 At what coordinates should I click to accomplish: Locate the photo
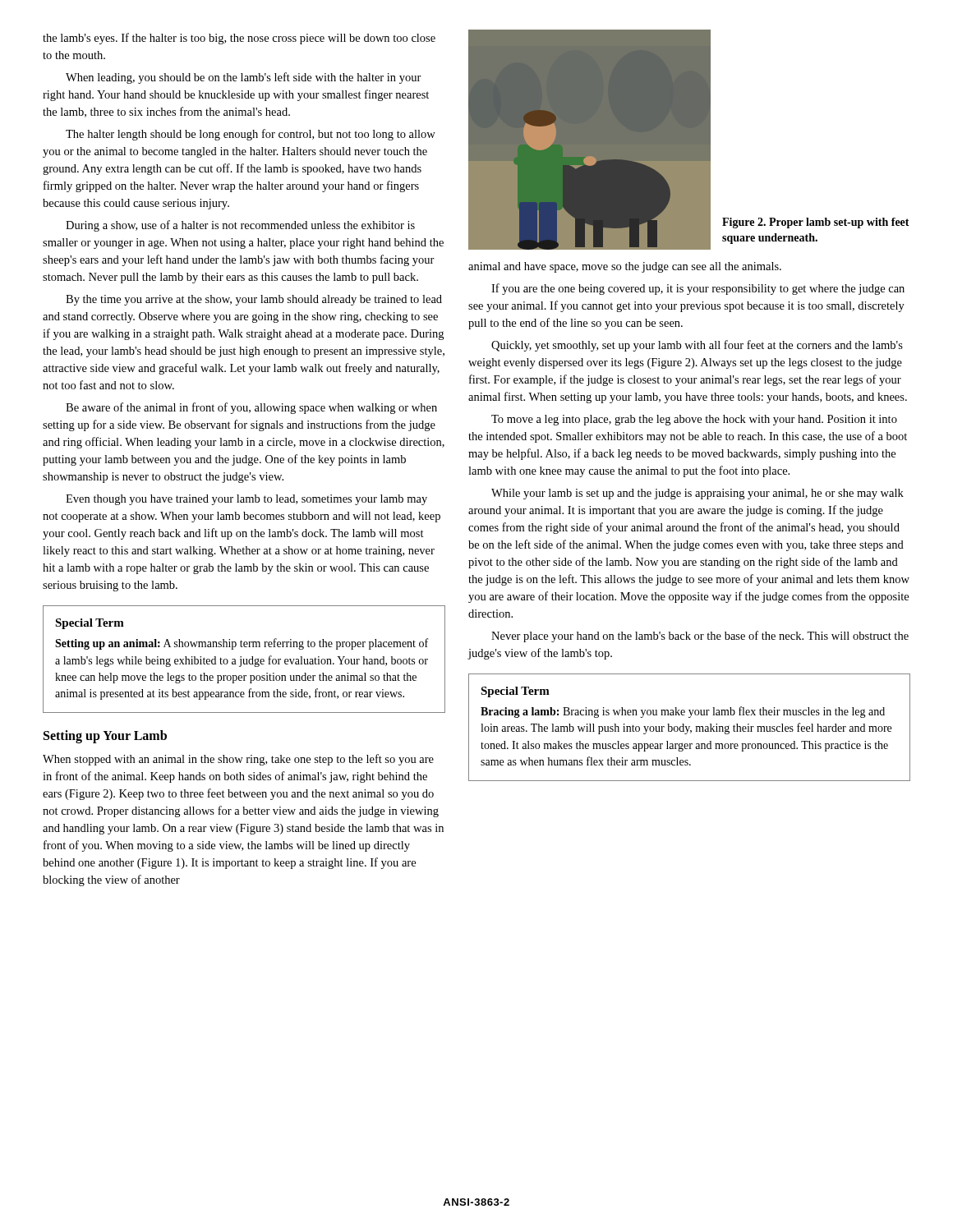[x=589, y=140]
